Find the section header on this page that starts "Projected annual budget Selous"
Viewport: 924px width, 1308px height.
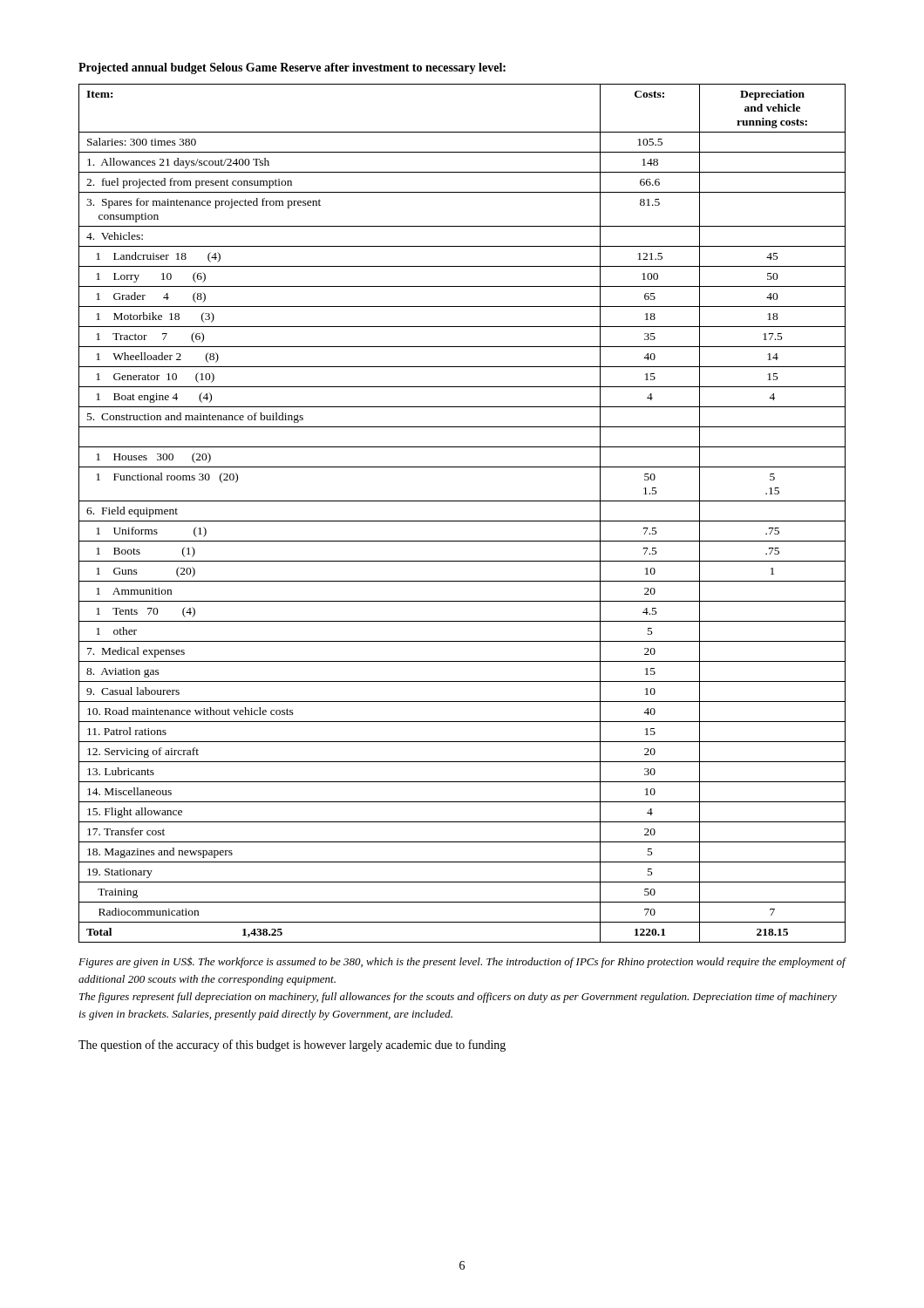pos(292,68)
